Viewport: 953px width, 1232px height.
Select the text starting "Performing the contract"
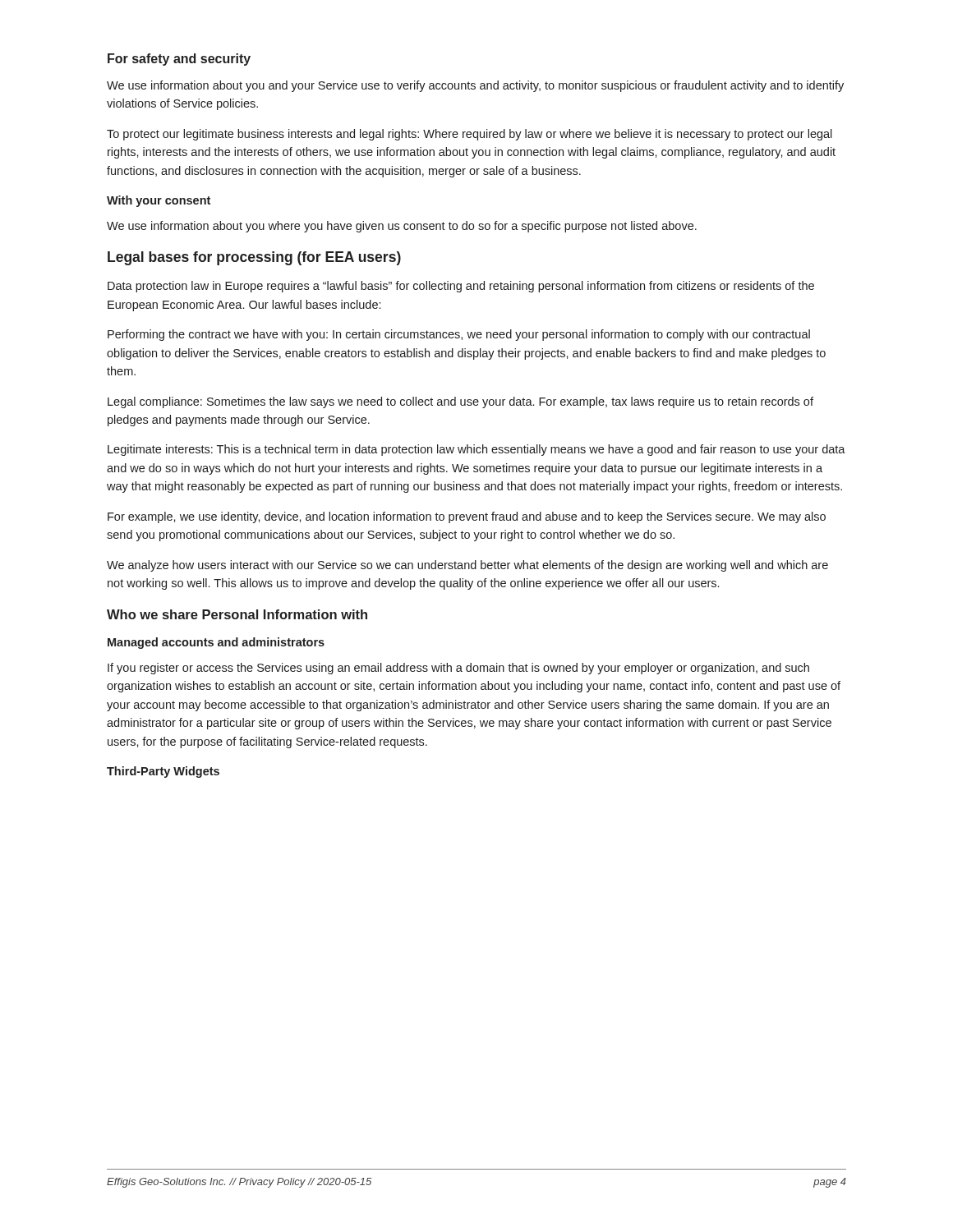point(476,353)
